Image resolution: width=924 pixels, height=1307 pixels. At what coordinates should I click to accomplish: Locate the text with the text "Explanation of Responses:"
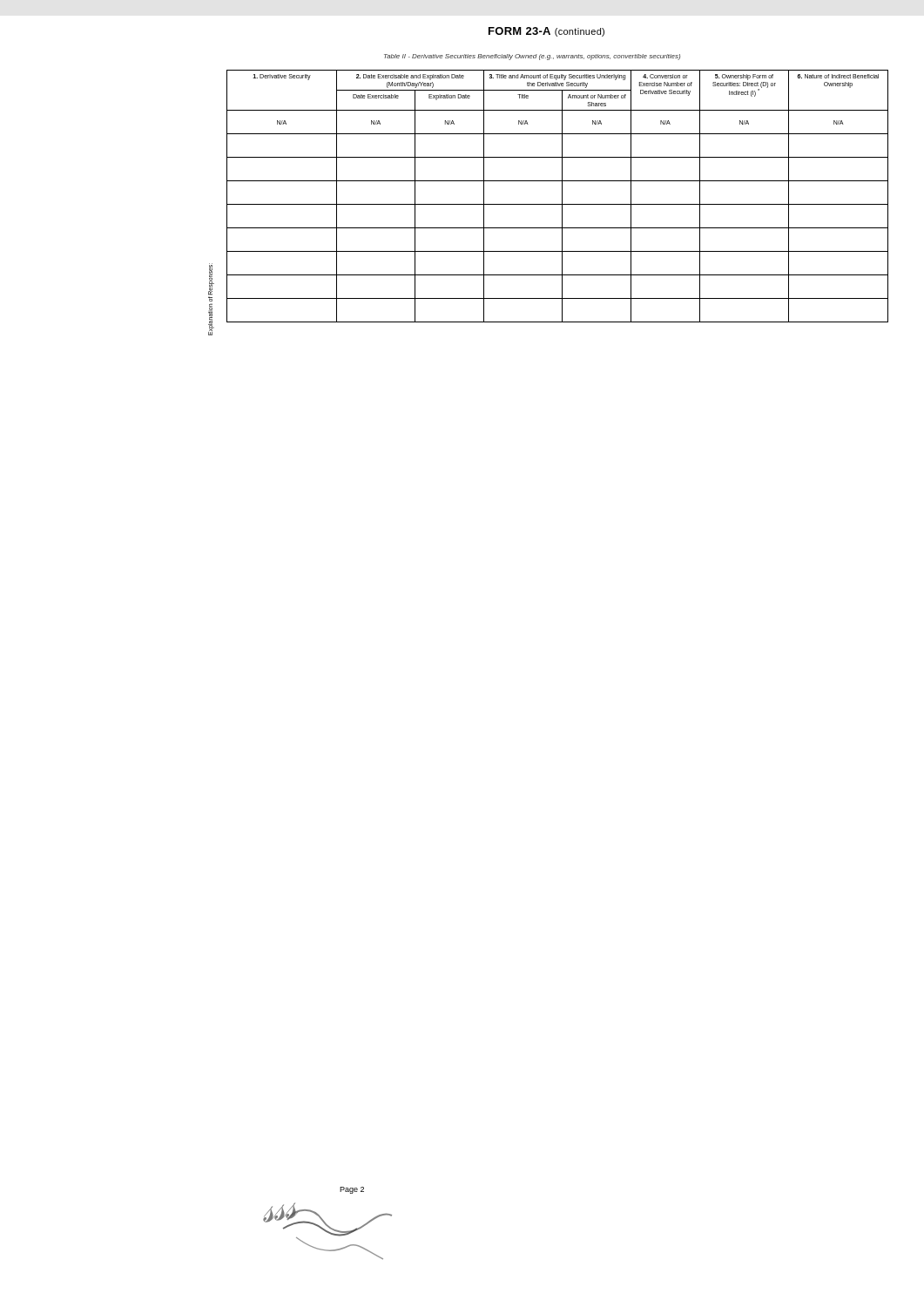tap(210, 299)
